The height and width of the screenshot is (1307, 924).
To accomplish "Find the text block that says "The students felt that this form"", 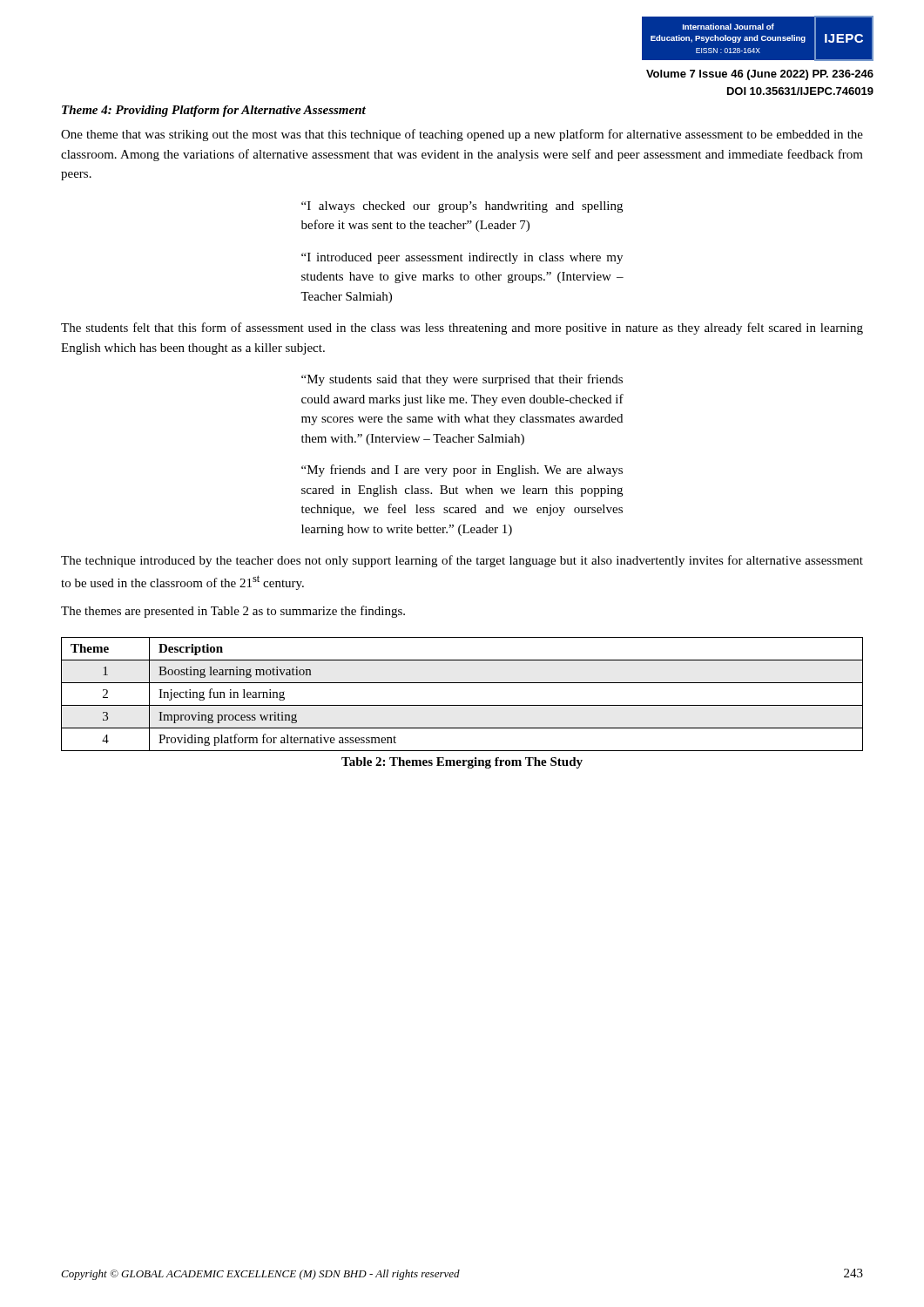I will (x=462, y=337).
